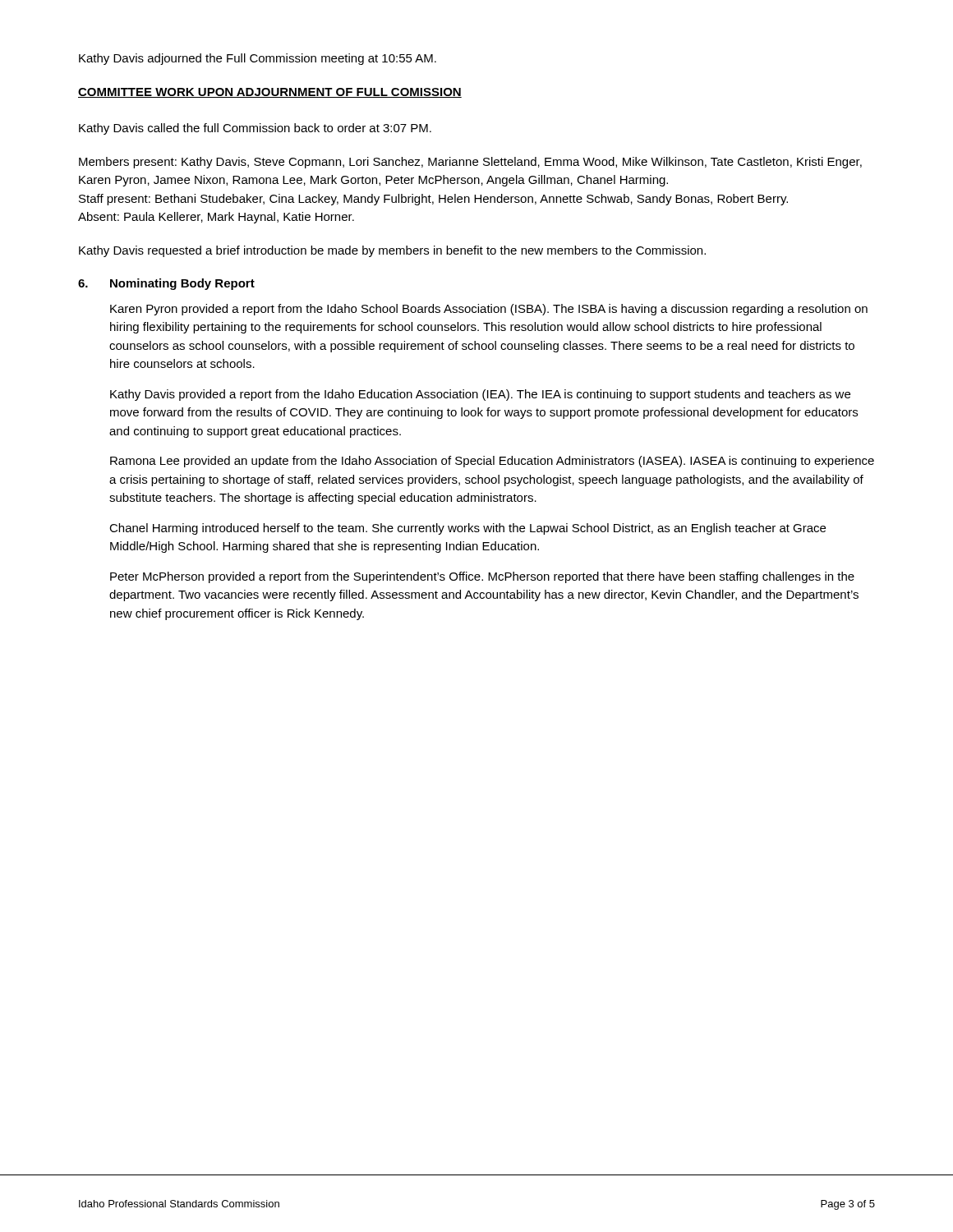Point to the element starting "6. Nominating Body Report Karen Pyron provided a"
This screenshot has height=1232, width=953.
point(476,454)
